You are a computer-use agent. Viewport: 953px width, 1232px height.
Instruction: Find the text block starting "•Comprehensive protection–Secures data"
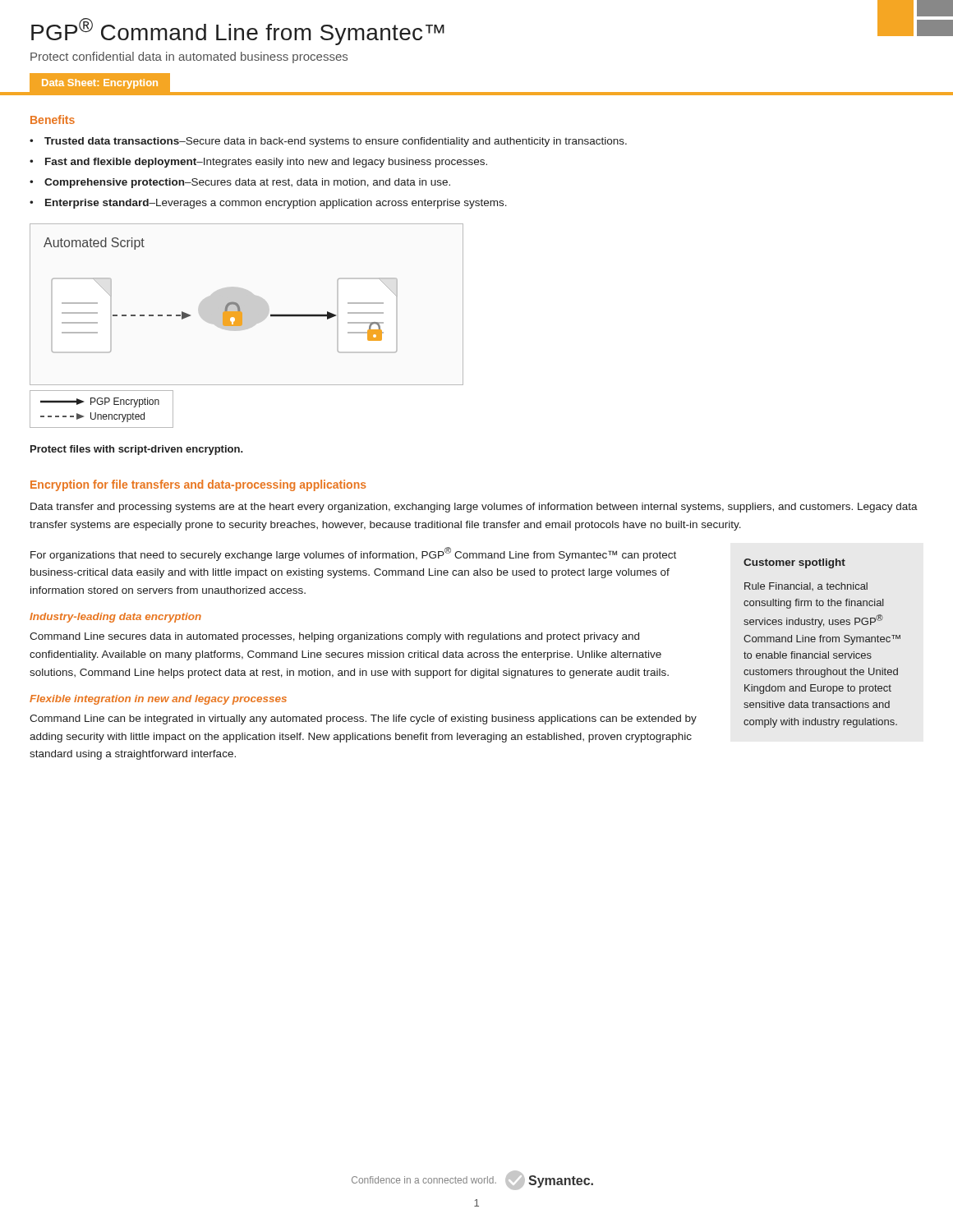[x=240, y=183]
